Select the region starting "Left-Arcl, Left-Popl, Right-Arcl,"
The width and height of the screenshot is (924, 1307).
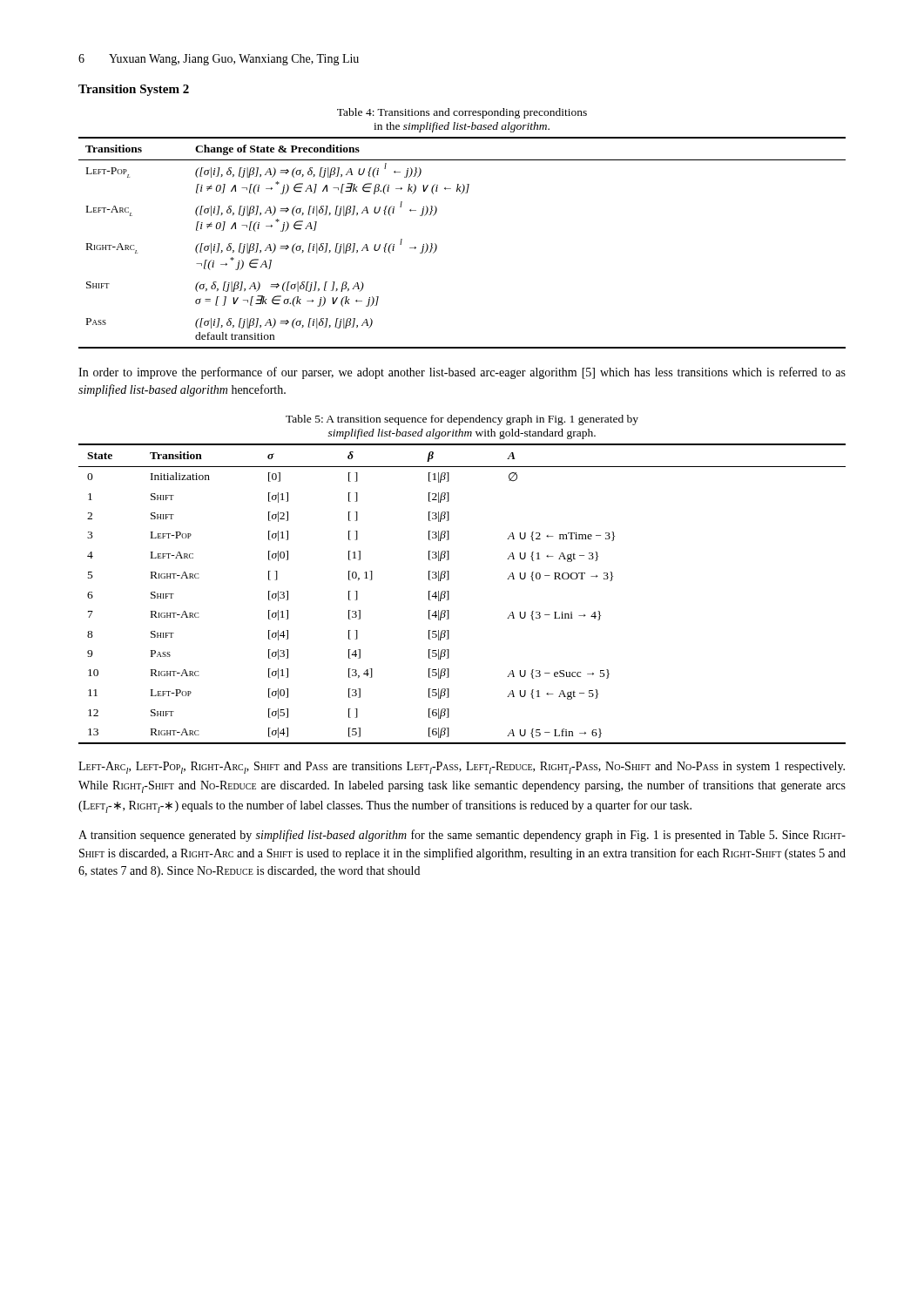[462, 787]
